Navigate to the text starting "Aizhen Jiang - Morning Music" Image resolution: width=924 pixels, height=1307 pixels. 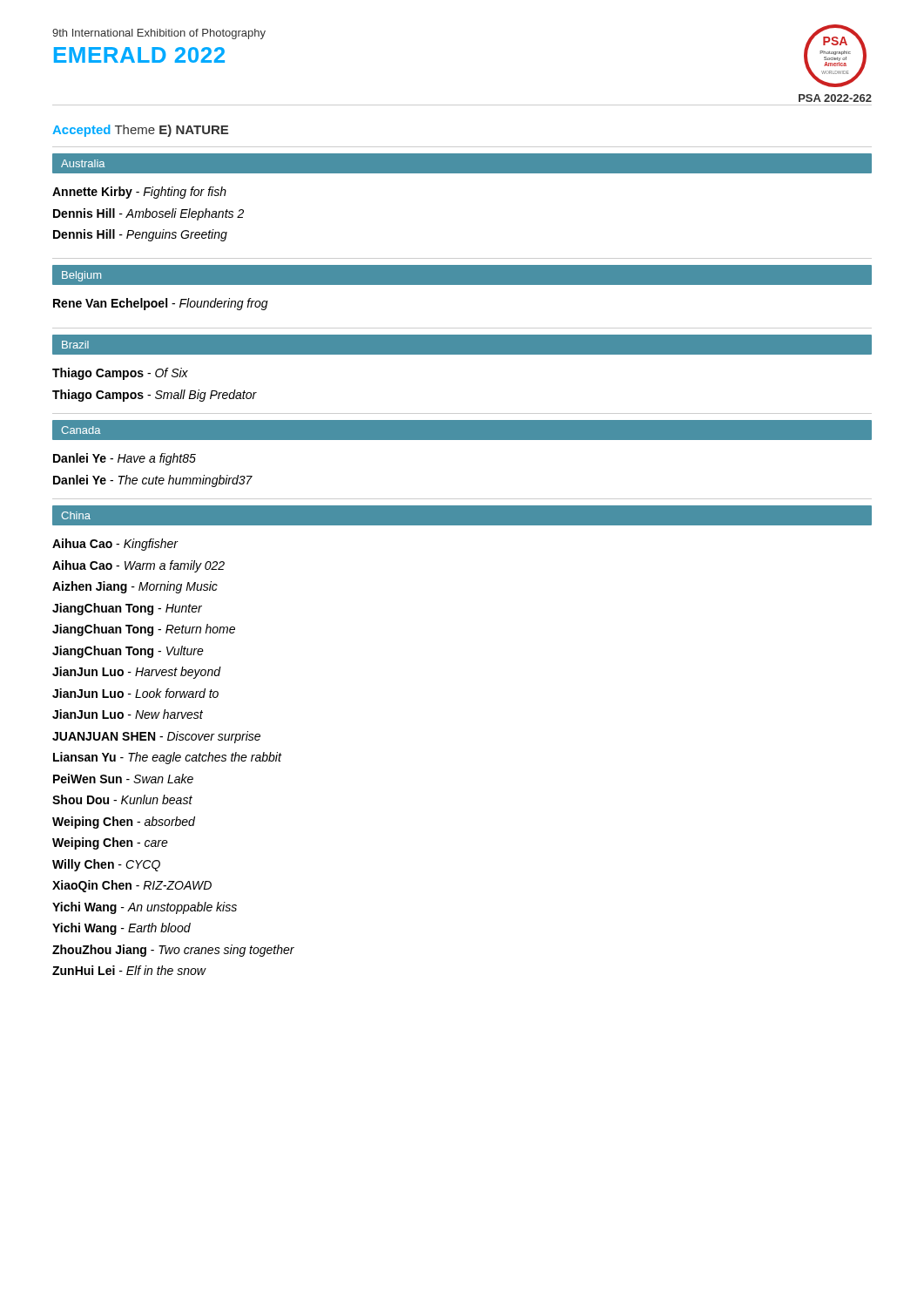pos(135,586)
